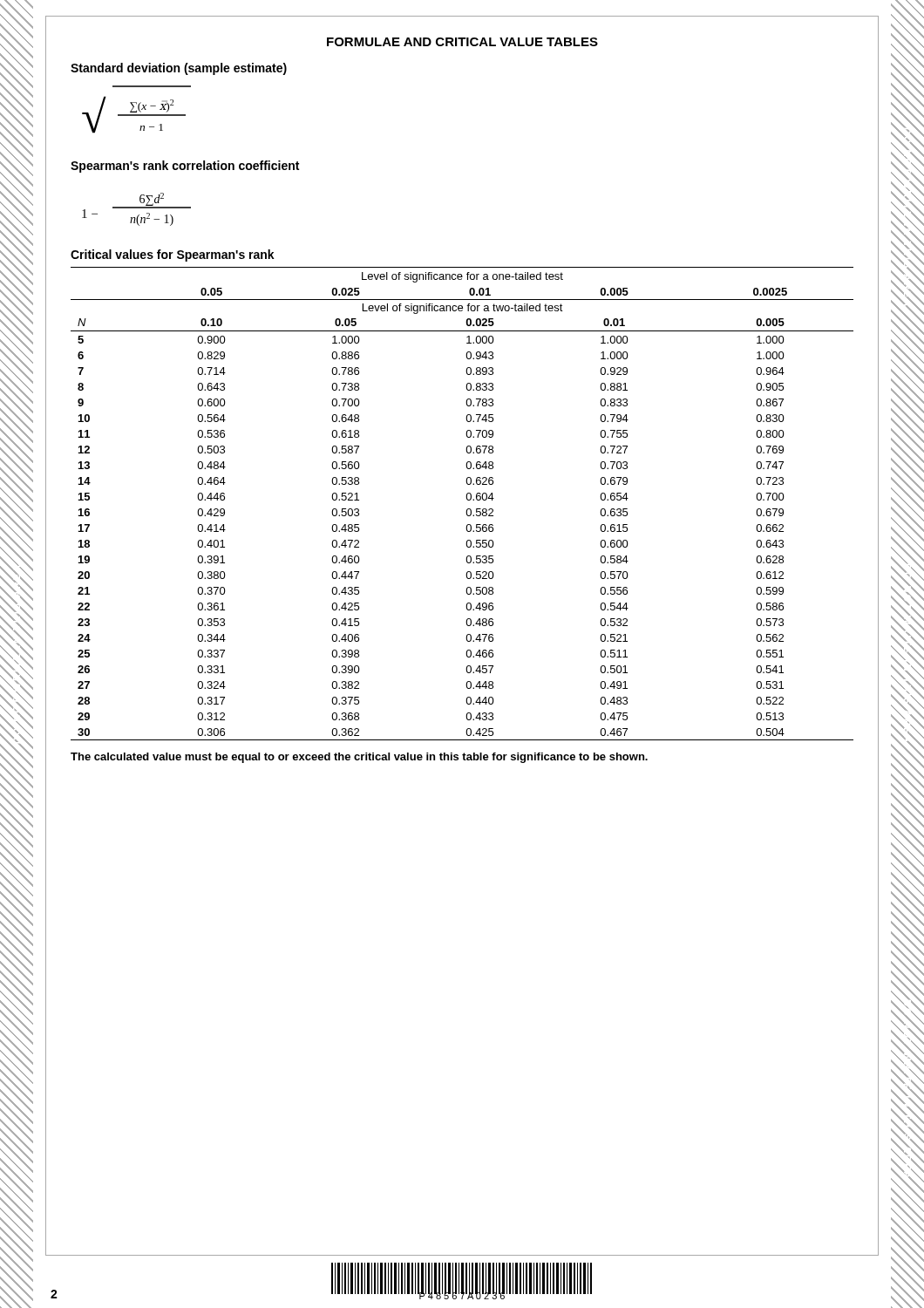Viewport: 924px width, 1308px height.
Task: Click on the element starting "1 − 6∑d2 n(n2 − 1)"
Action: click(149, 207)
